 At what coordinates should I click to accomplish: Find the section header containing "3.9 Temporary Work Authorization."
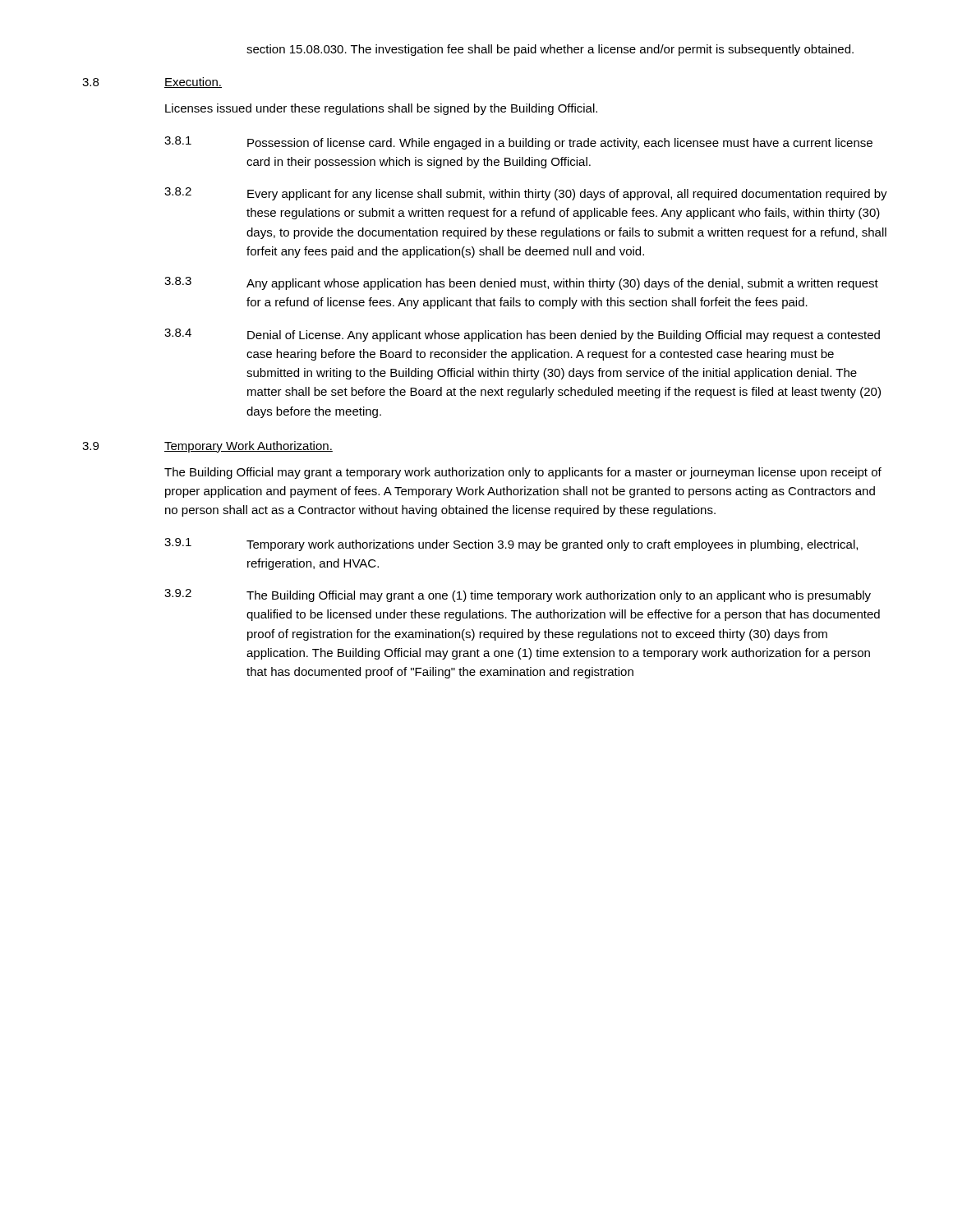pos(207,445)
